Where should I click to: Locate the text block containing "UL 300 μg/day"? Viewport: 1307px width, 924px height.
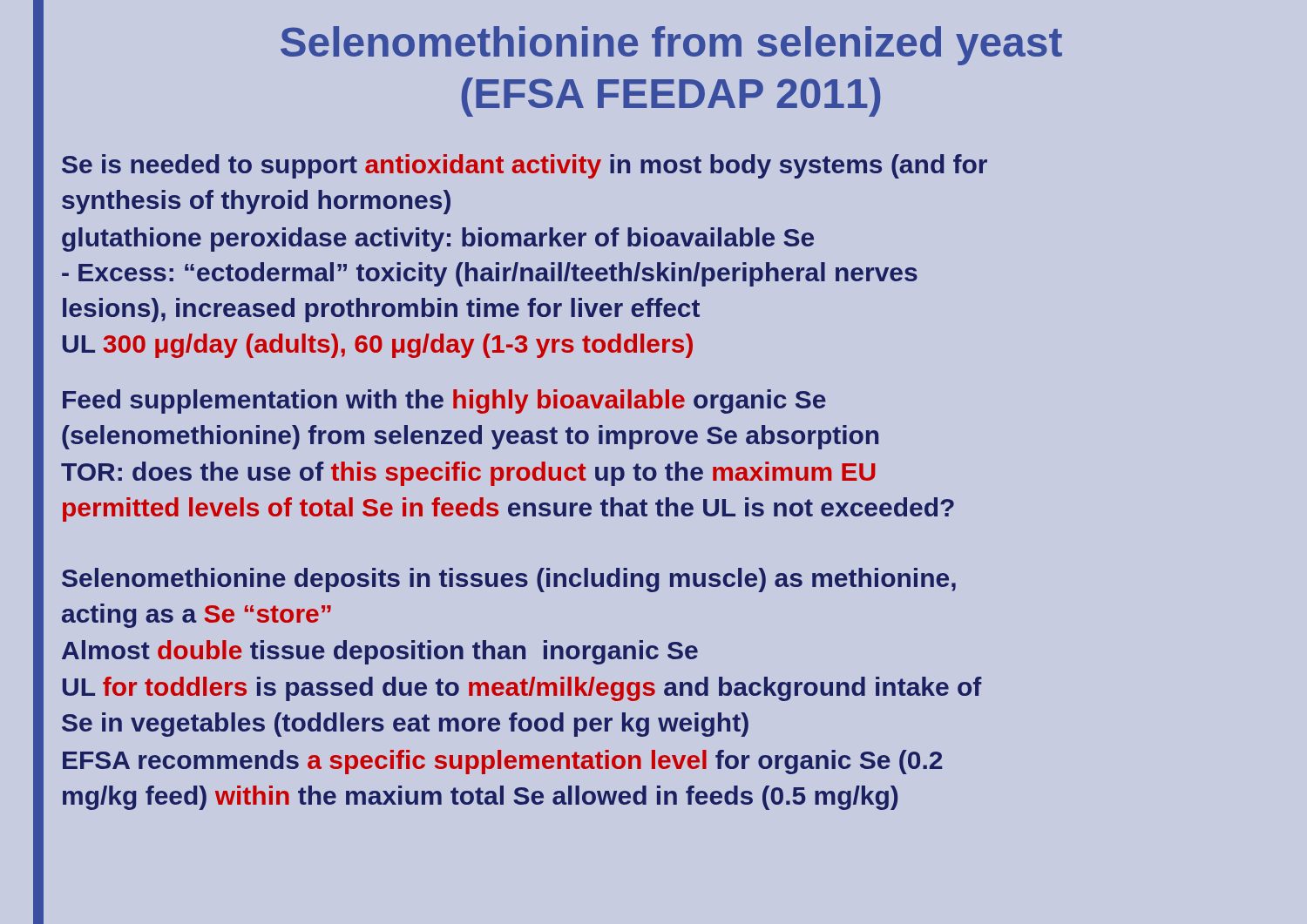coord(671,344)
